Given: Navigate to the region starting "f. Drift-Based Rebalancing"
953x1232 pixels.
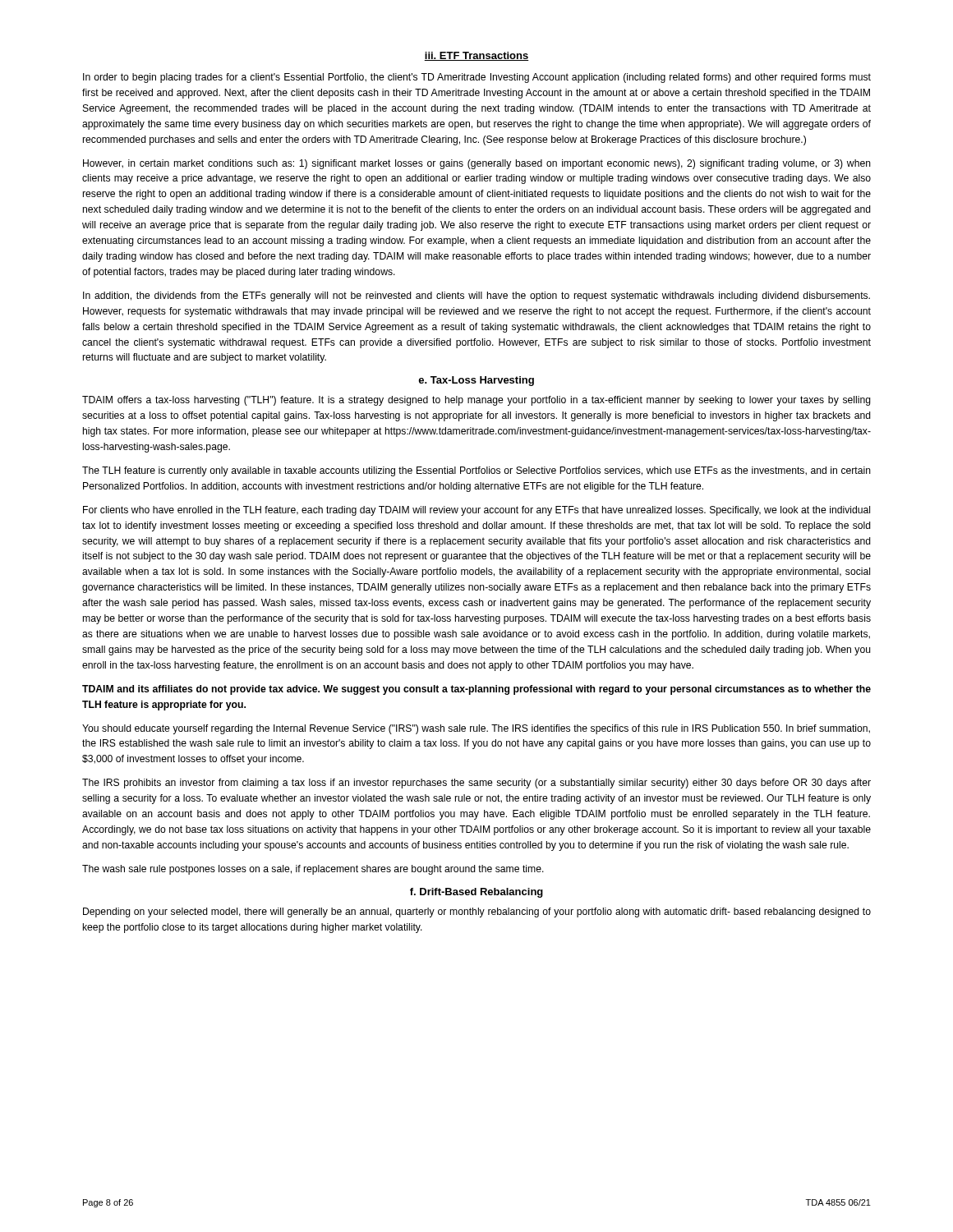Looking at the screenshot, I should [x=476, y=891].
